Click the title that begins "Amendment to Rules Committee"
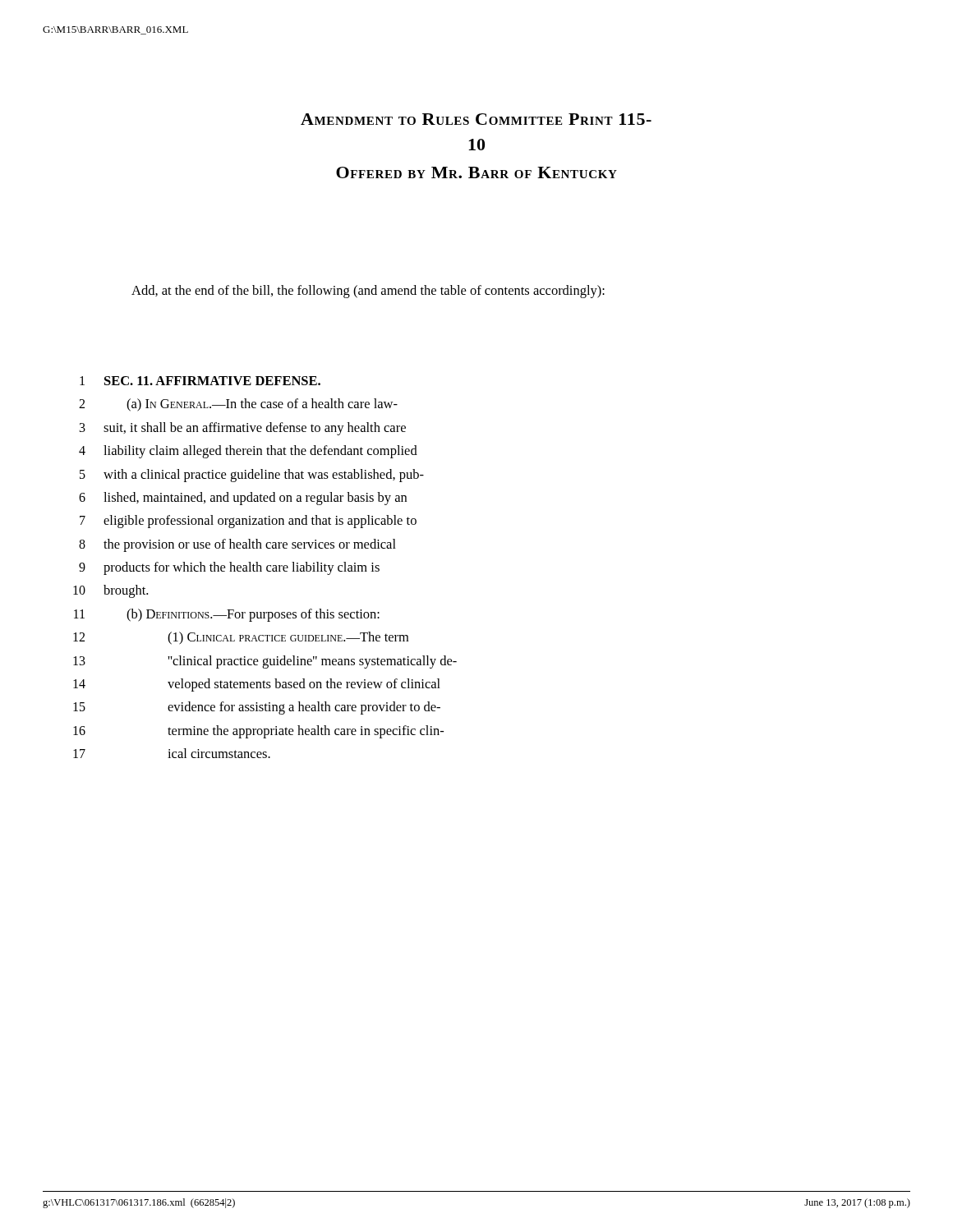The image size is (953, 1232). click(x=476, y=147)
